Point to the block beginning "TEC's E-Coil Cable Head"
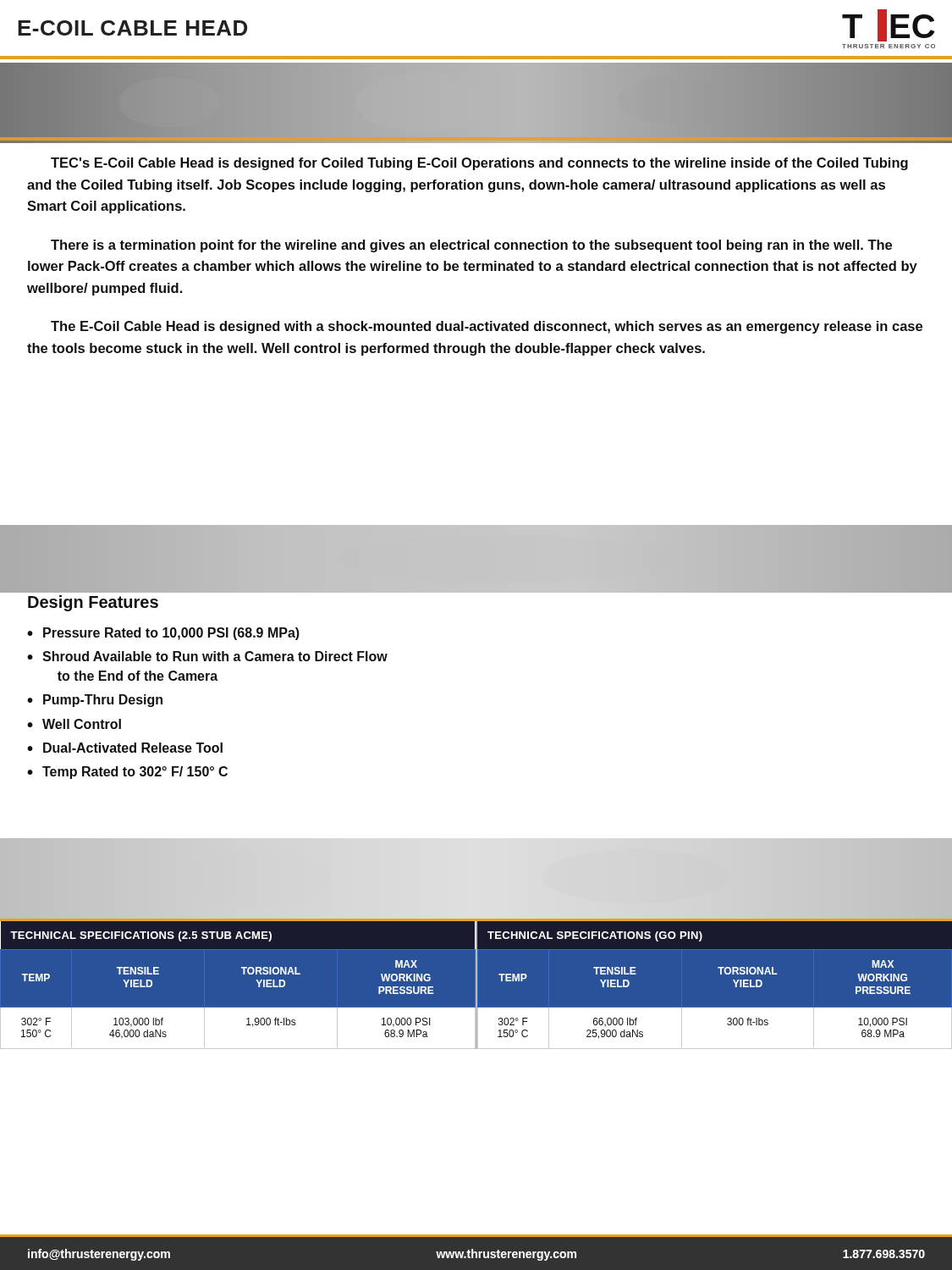 pos(476,256)
